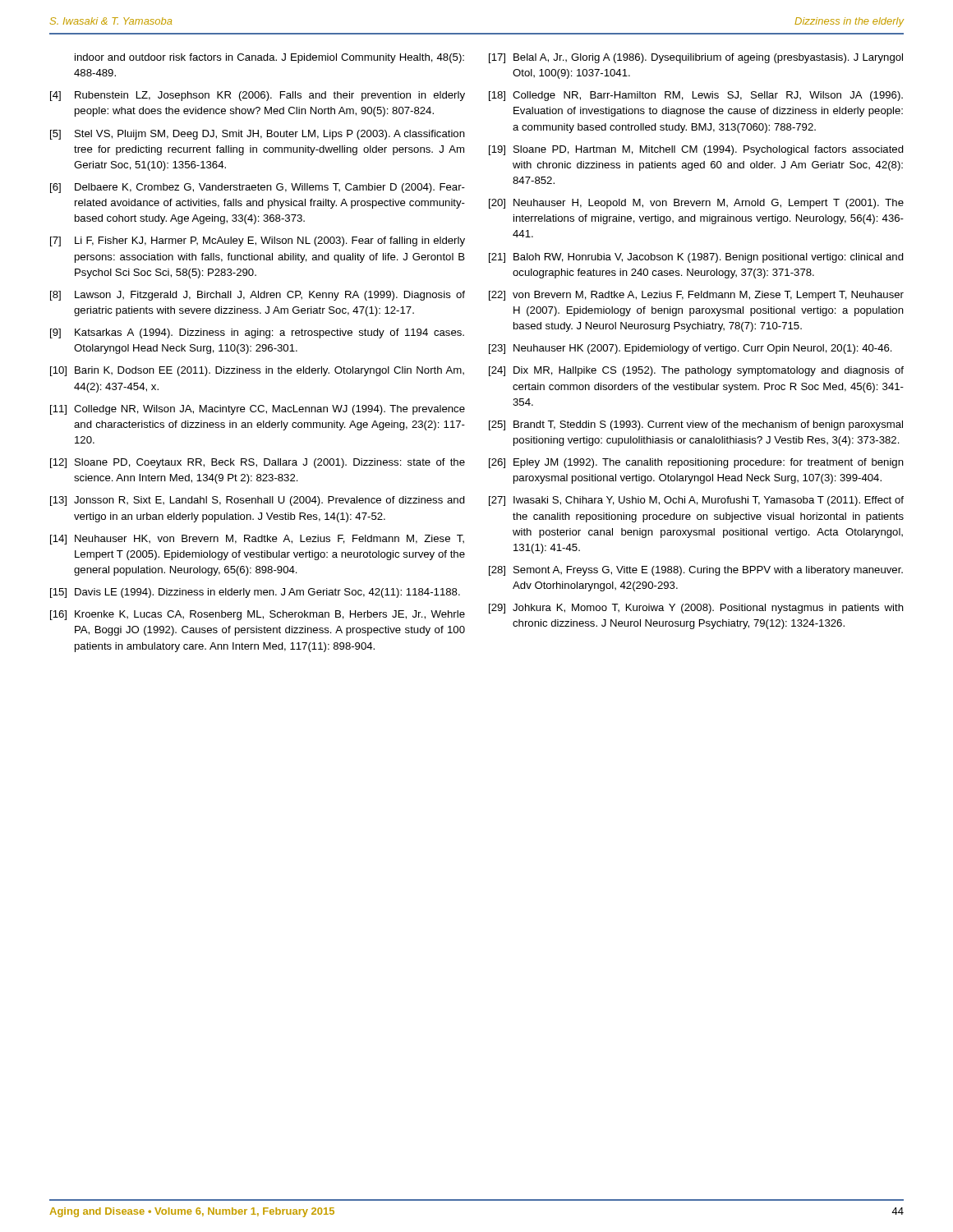Viewport: 953px width, 1232px height.
Task: Locate the block of text that opens with "[20] Neuhauser H, Leopold"
Action: (696, 218)
